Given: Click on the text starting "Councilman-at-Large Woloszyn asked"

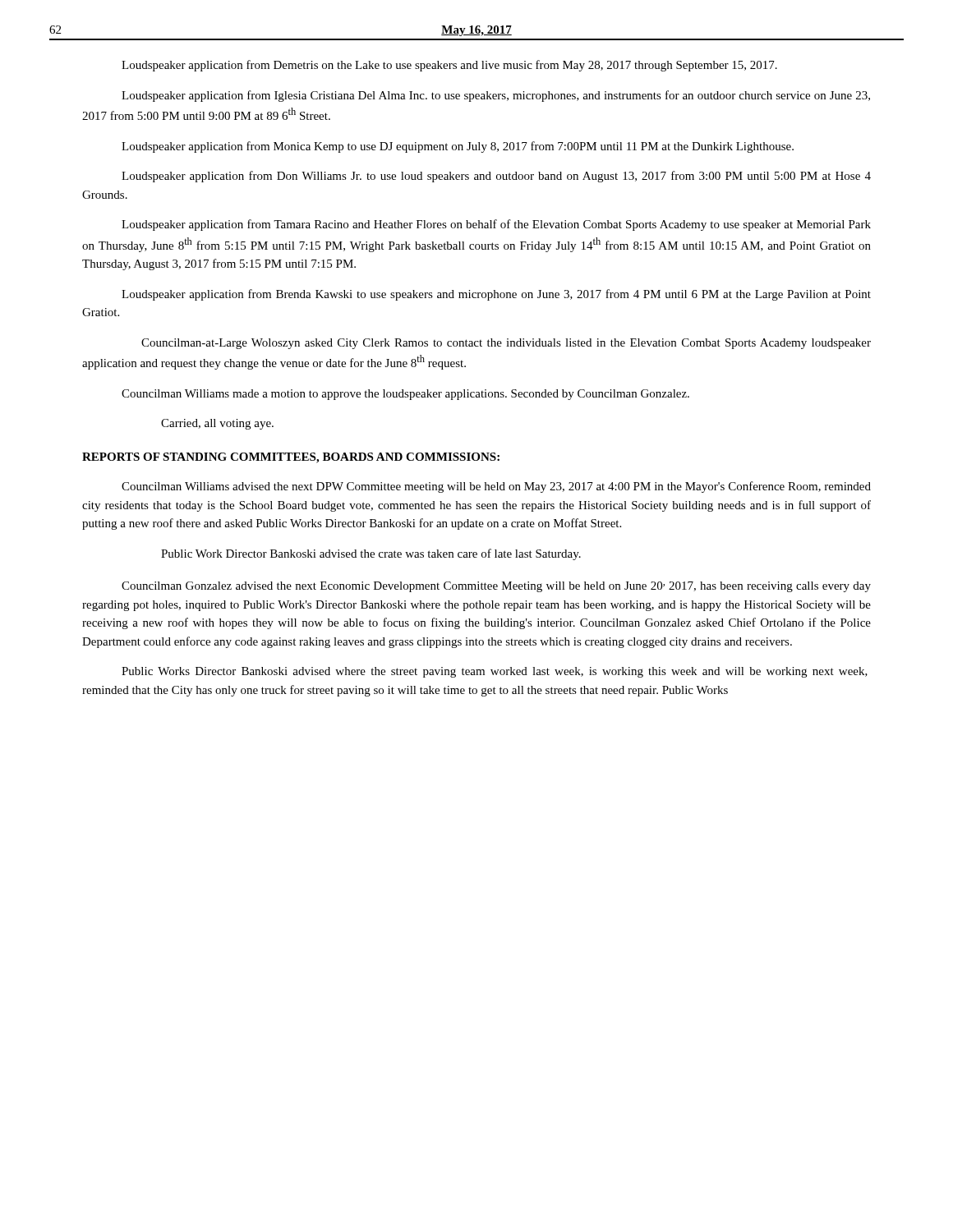Looking at the screenshot, I should [x=476, y=353].
